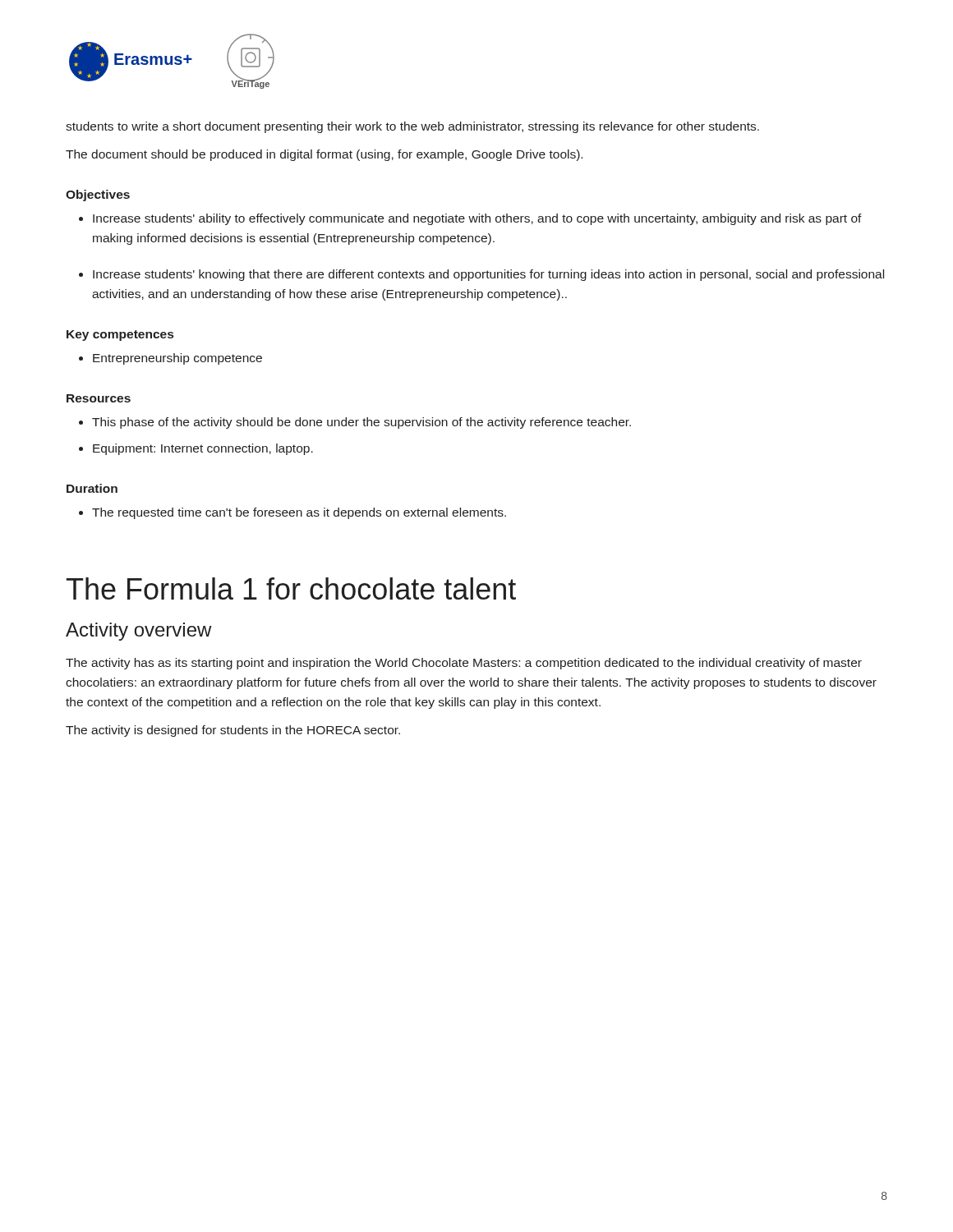Select a logo
The height and width of the screenshot is (1232, 953).
pyautogui.click(x=476, y=62)
